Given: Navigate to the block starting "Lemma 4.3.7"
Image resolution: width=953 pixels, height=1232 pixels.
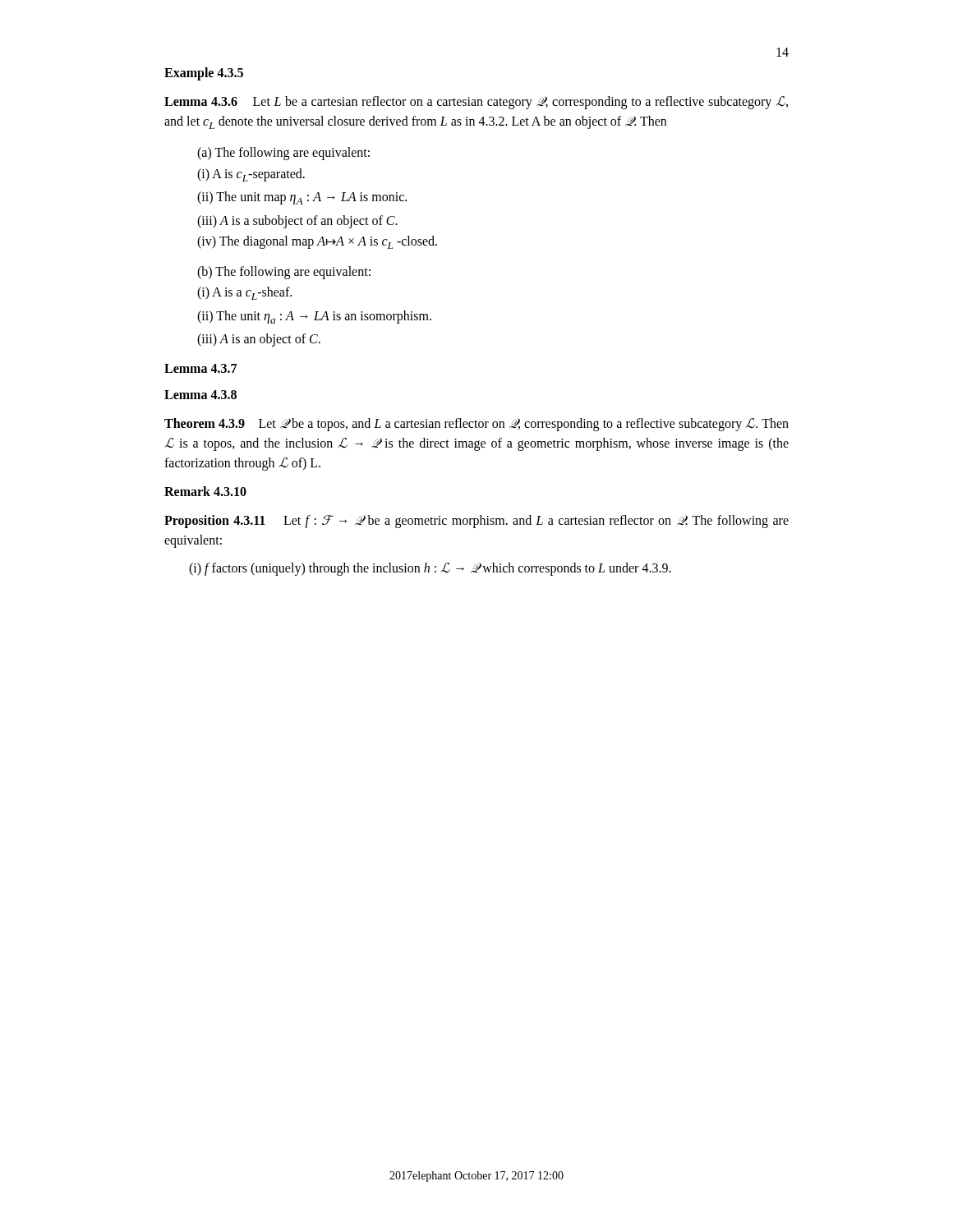Looking at the screenshot, I should [x=200, y=368].
